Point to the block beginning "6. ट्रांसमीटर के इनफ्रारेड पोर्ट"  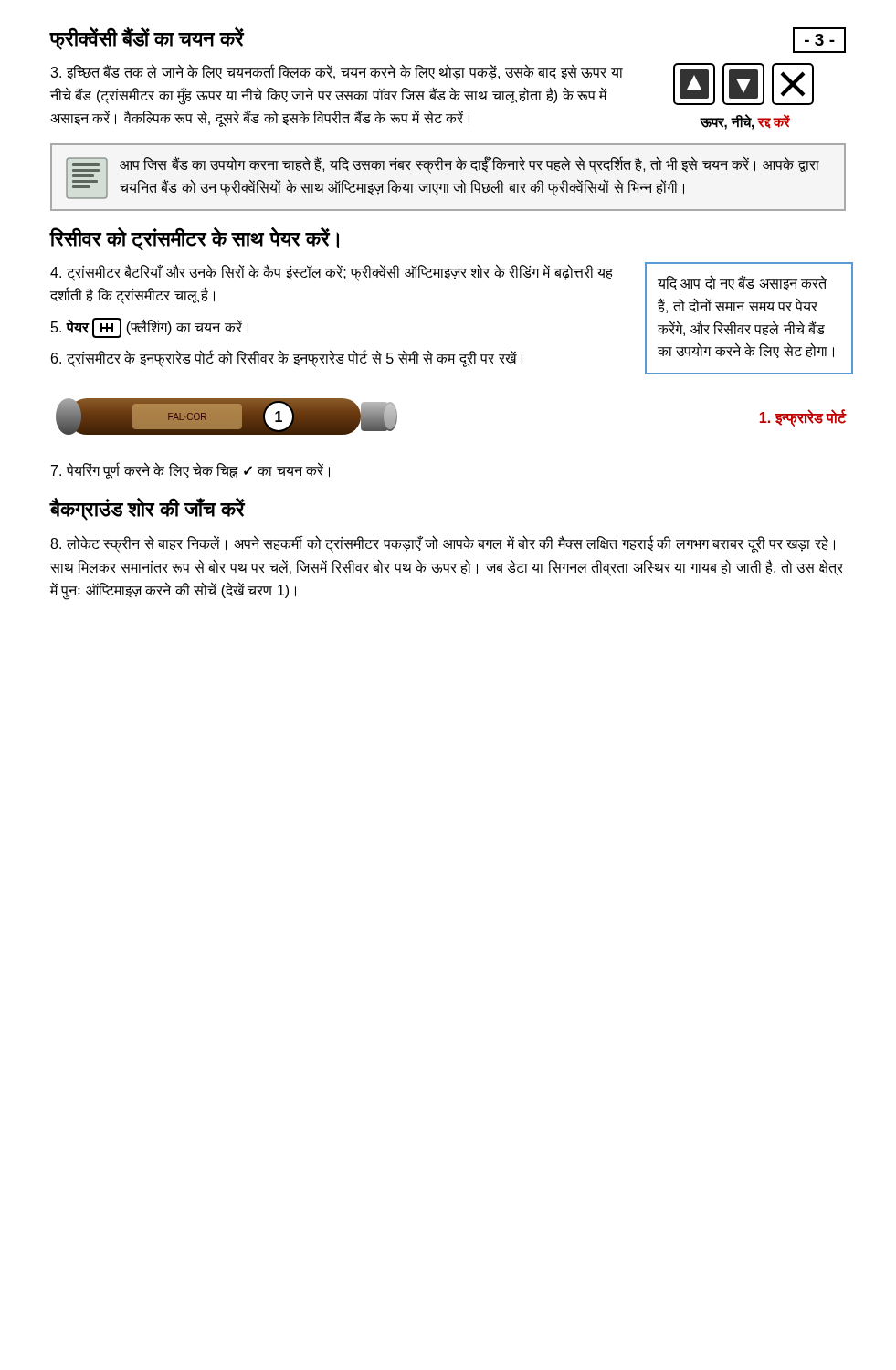pyautogui.click(x=288, y=359)
